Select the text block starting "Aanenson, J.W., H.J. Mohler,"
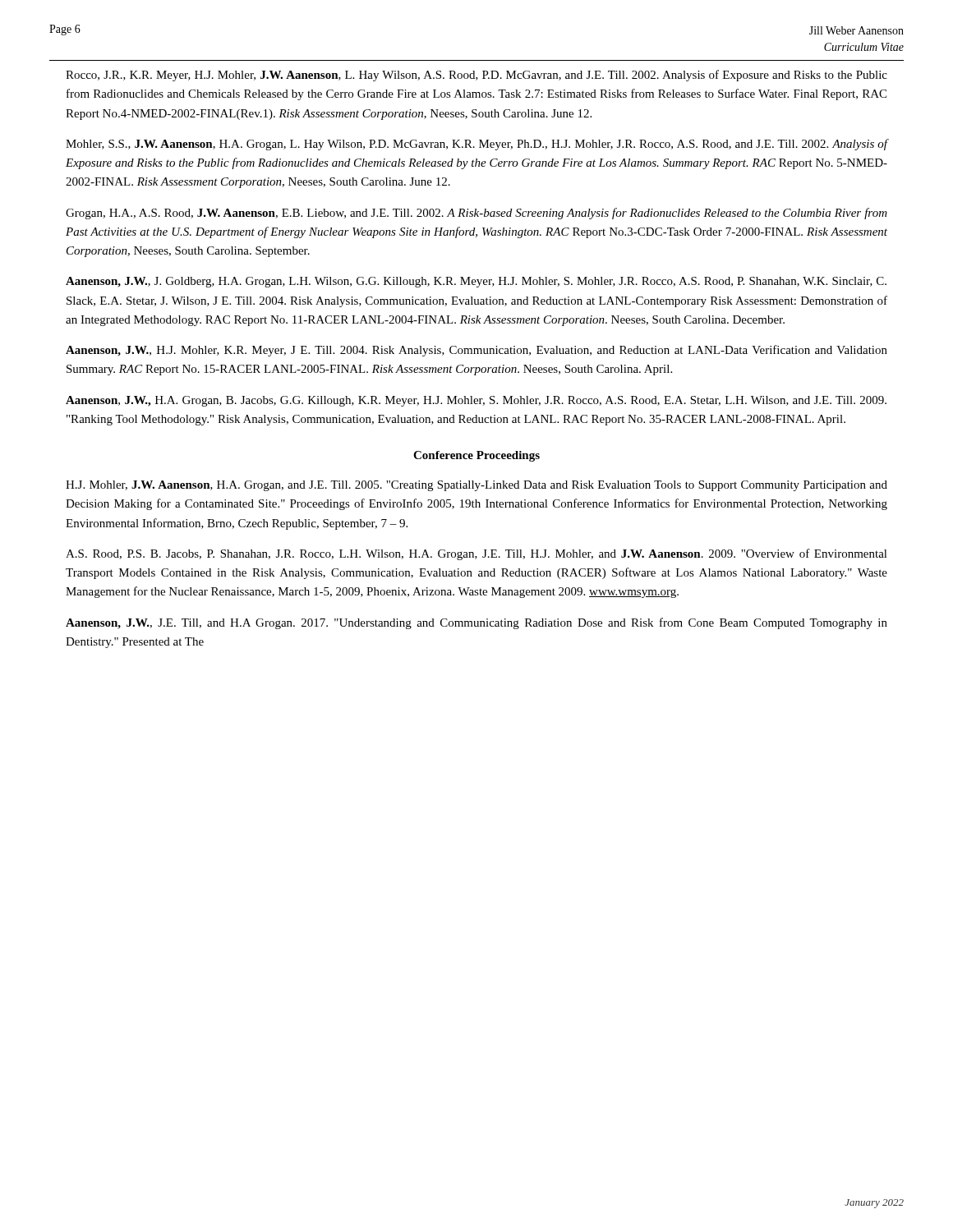Screen dimensions: 1232x953 click(x=476, y=360)
